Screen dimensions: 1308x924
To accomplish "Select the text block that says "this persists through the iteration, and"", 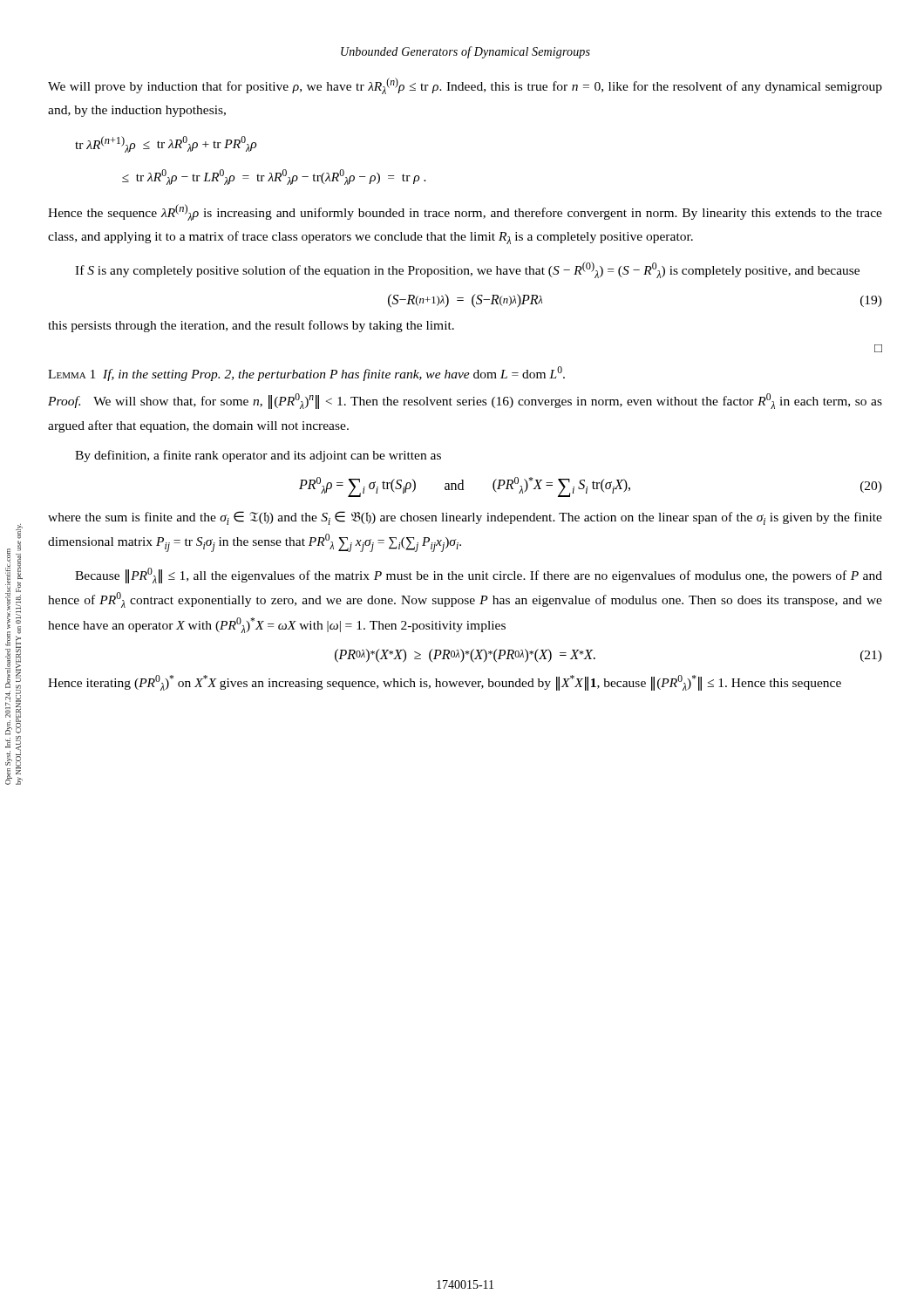I will point(251,325).
